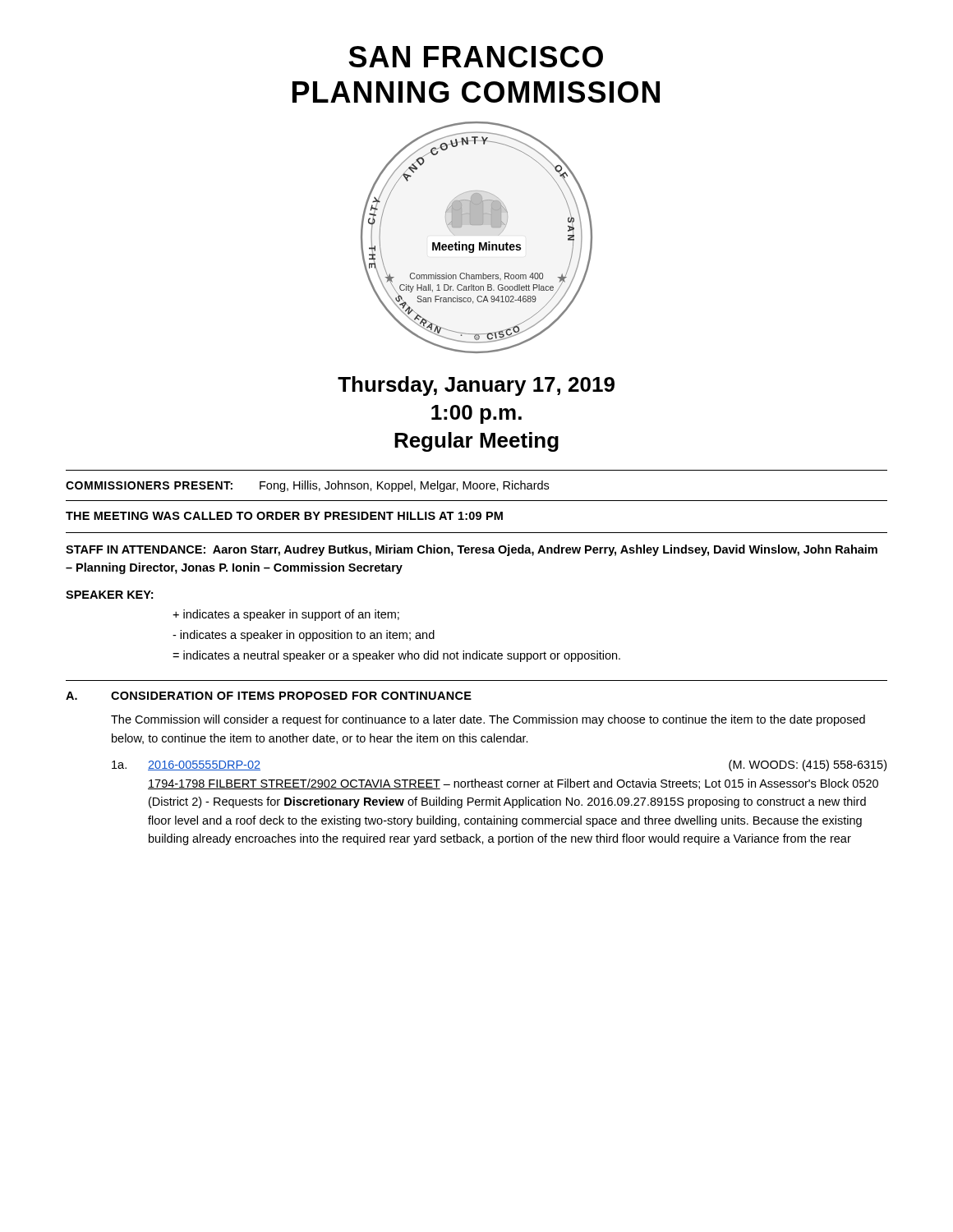Click the passage that begins "1a. 2016-005555DRP-02 (M. WOODS: (415) 558-6315) 1794-1798"
This screenshot has width=953, height=1232.
499,802
